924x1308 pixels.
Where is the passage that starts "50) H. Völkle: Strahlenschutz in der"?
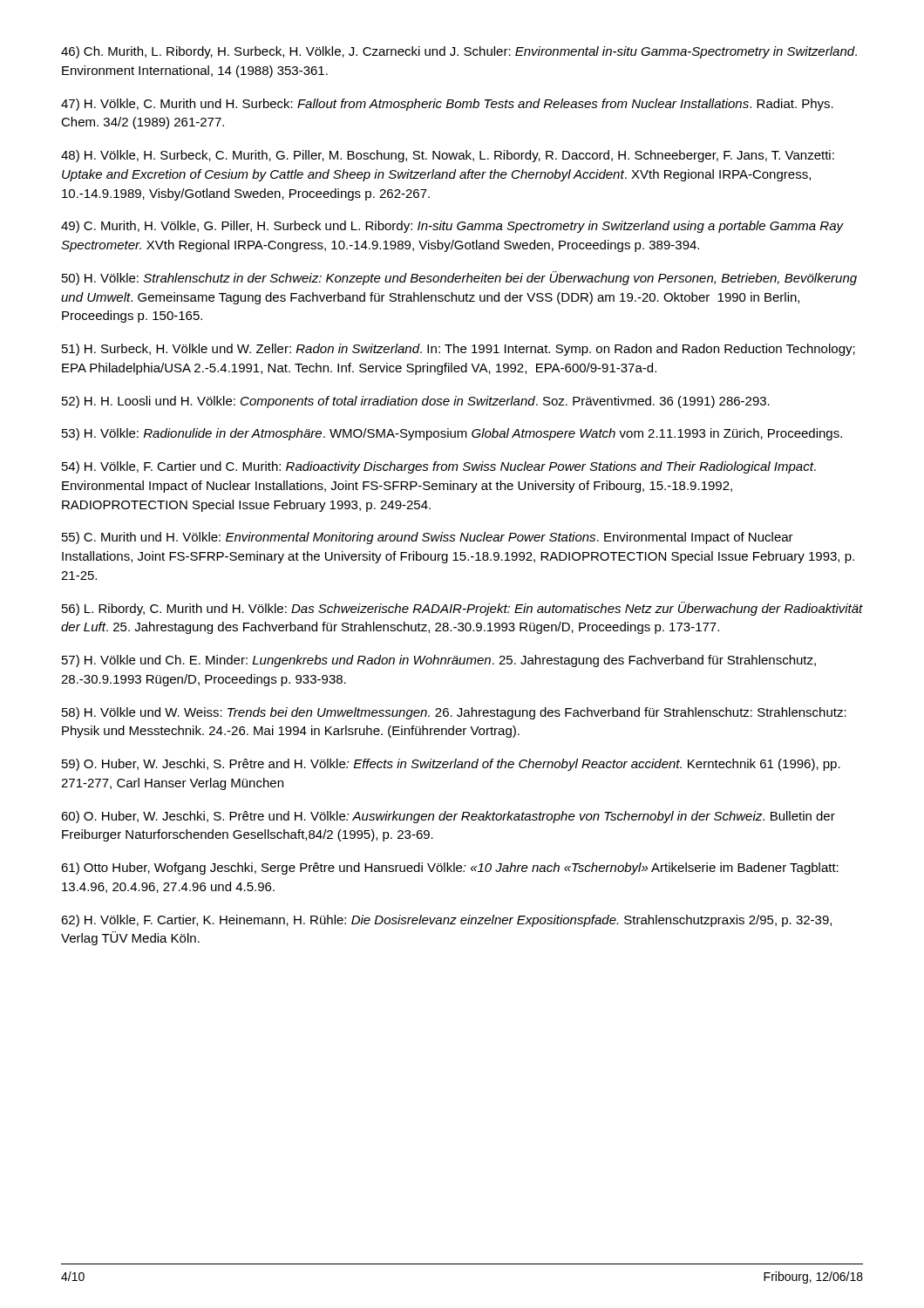click(459, 296)
